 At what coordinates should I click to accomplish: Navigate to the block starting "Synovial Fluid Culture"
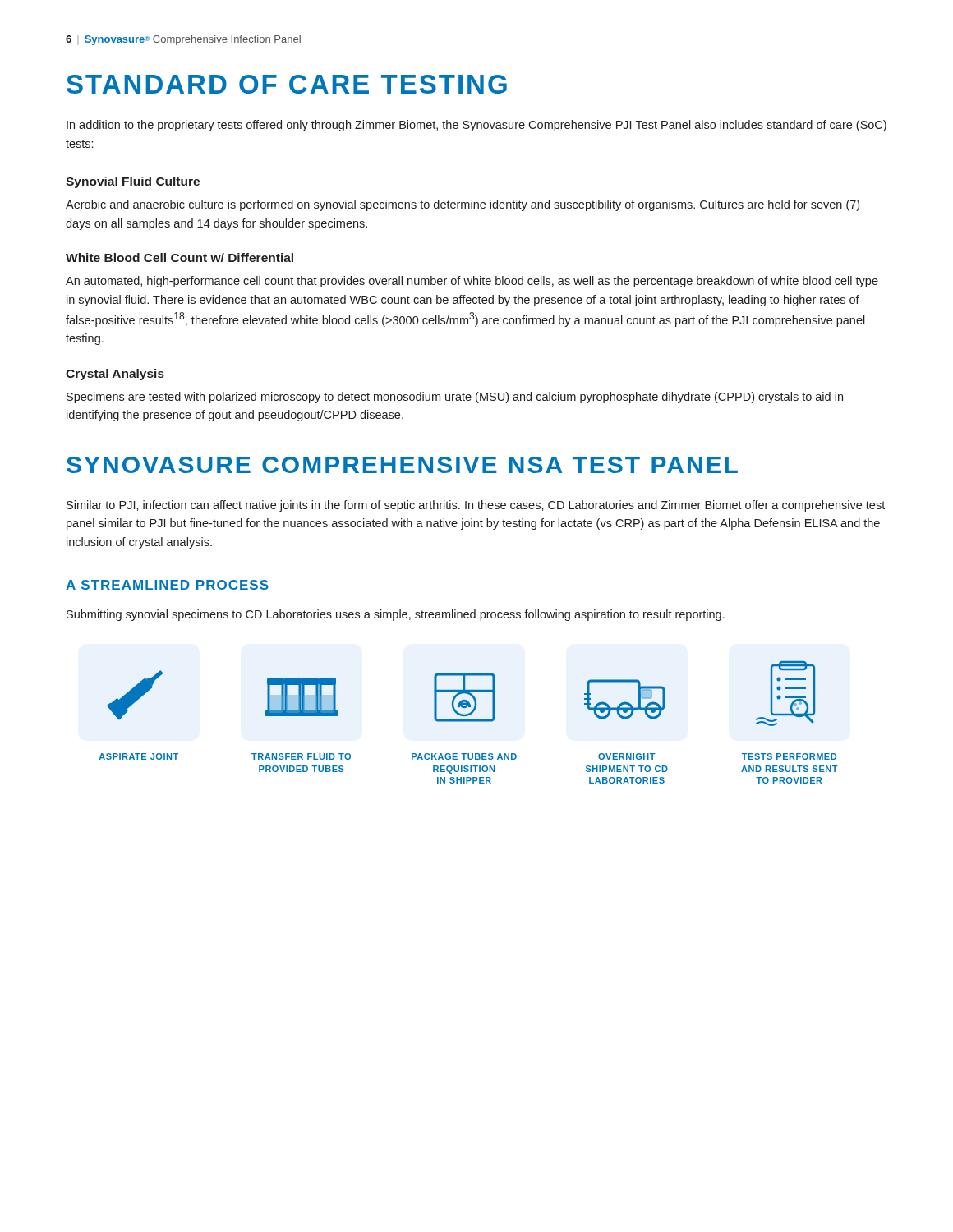click(133, 181)
